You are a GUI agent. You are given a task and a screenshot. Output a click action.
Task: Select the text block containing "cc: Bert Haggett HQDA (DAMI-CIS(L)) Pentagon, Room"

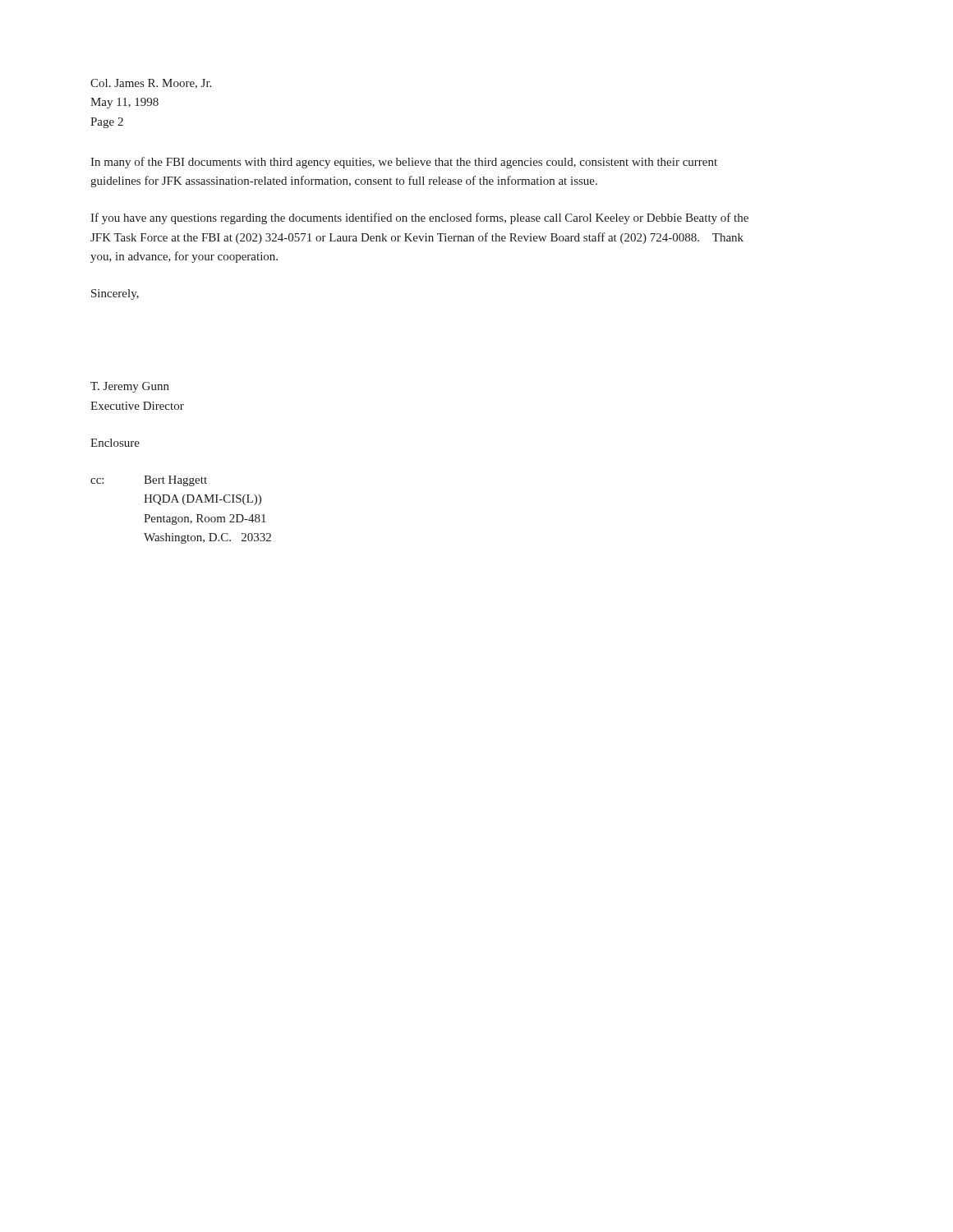coord(181,509)
